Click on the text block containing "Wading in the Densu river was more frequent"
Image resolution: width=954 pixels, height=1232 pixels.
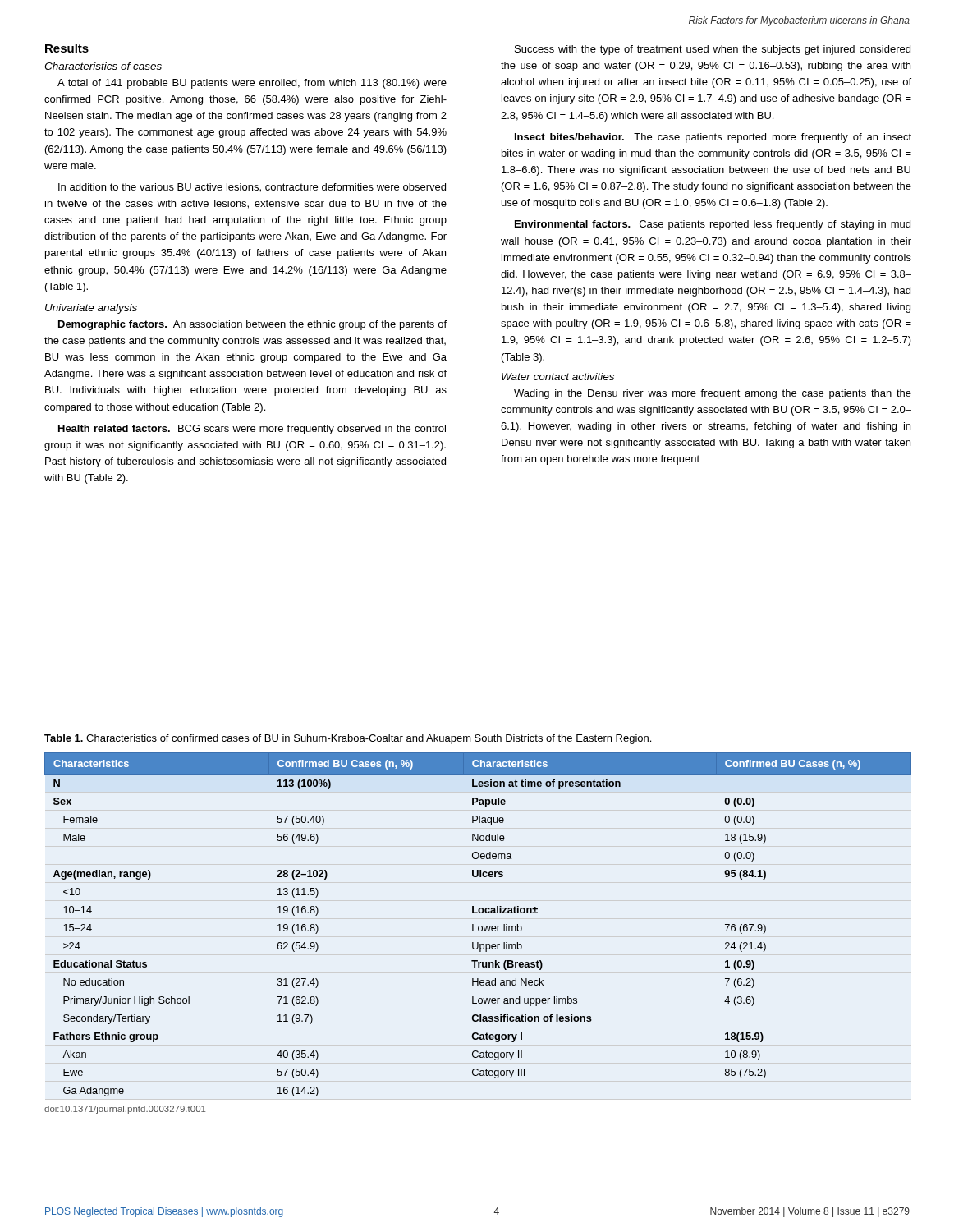pyautogui.click(x=706, y=426)
